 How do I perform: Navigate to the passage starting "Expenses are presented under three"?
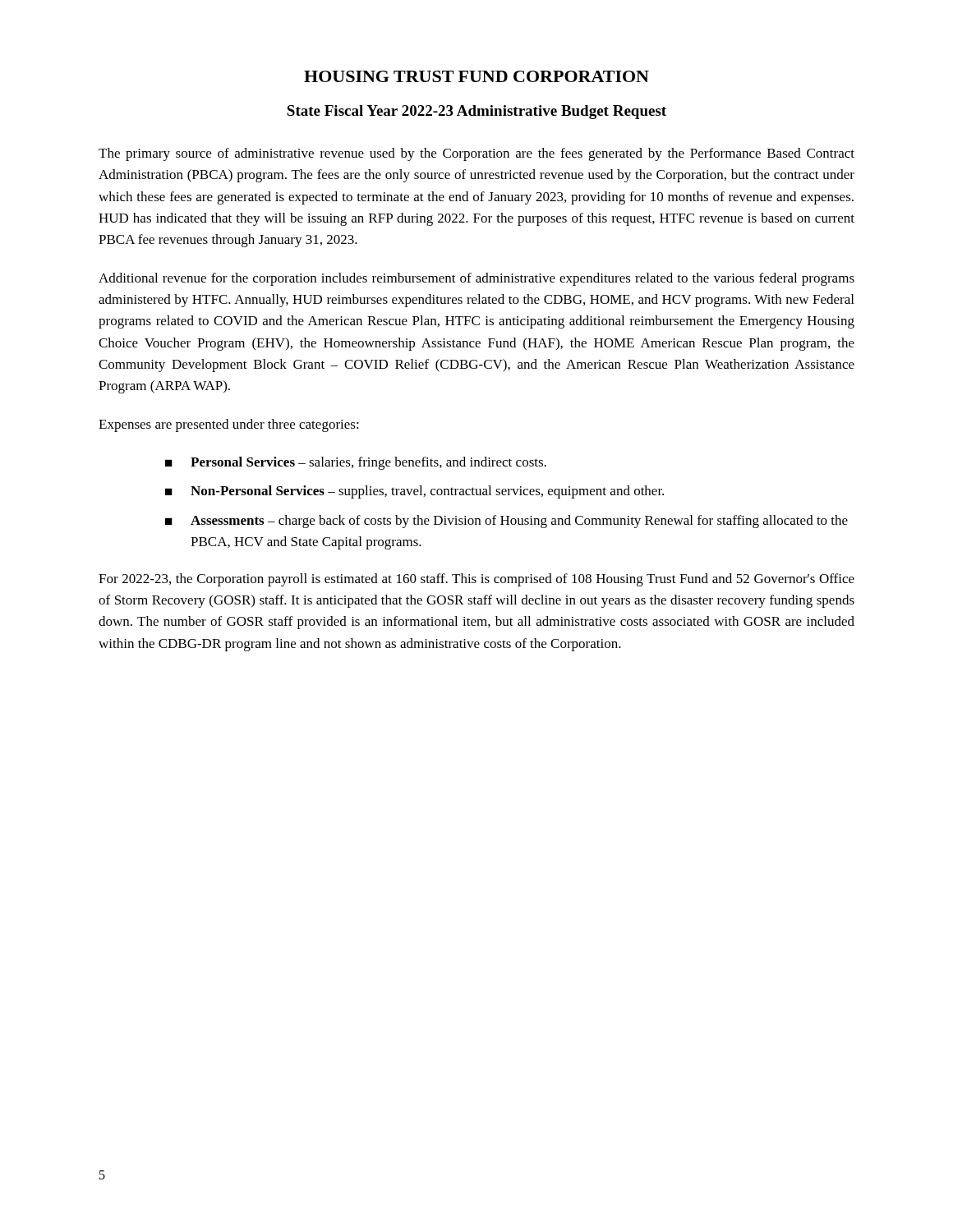(229, 424)
